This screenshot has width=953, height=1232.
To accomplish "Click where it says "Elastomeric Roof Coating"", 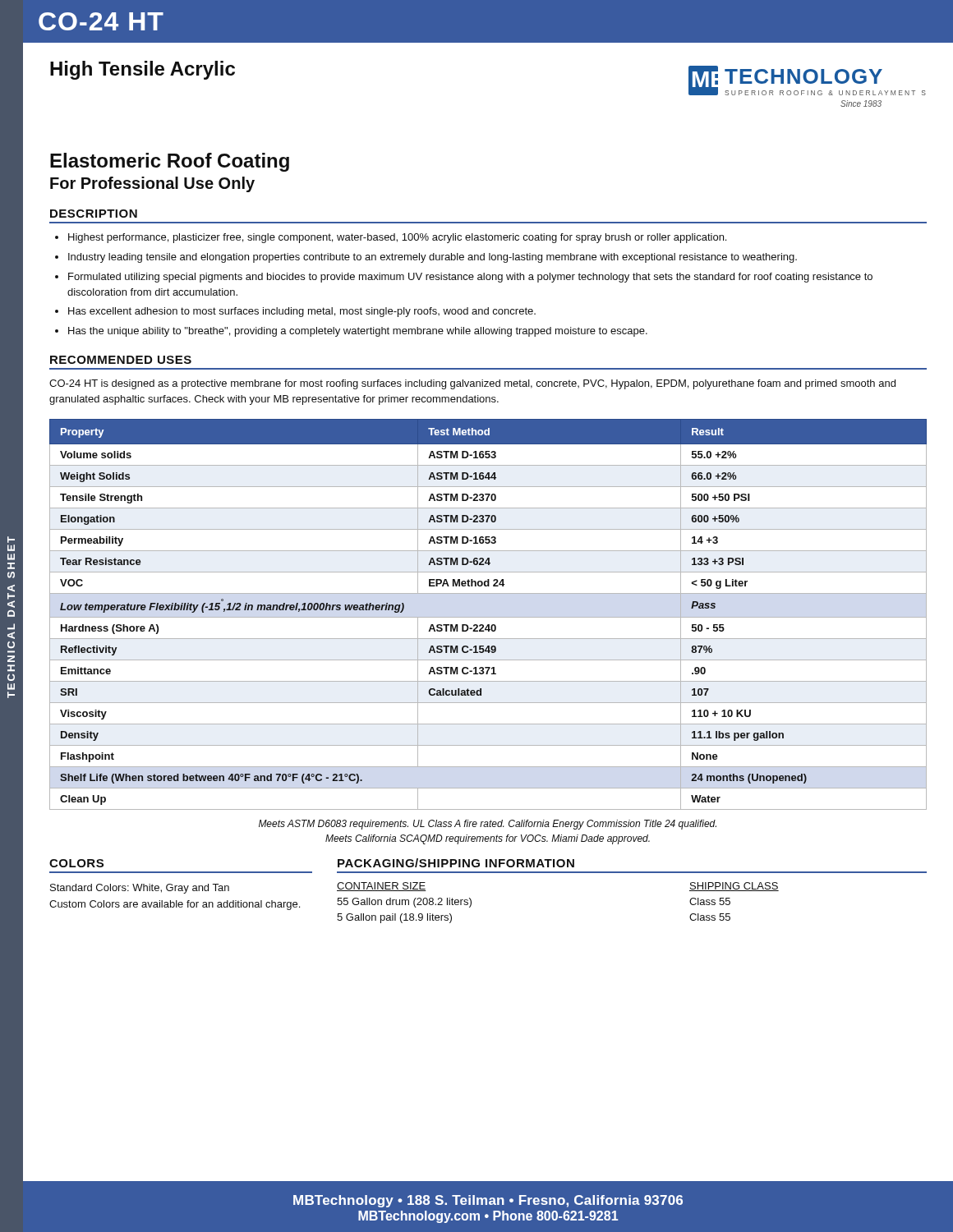I will point(170,161).
